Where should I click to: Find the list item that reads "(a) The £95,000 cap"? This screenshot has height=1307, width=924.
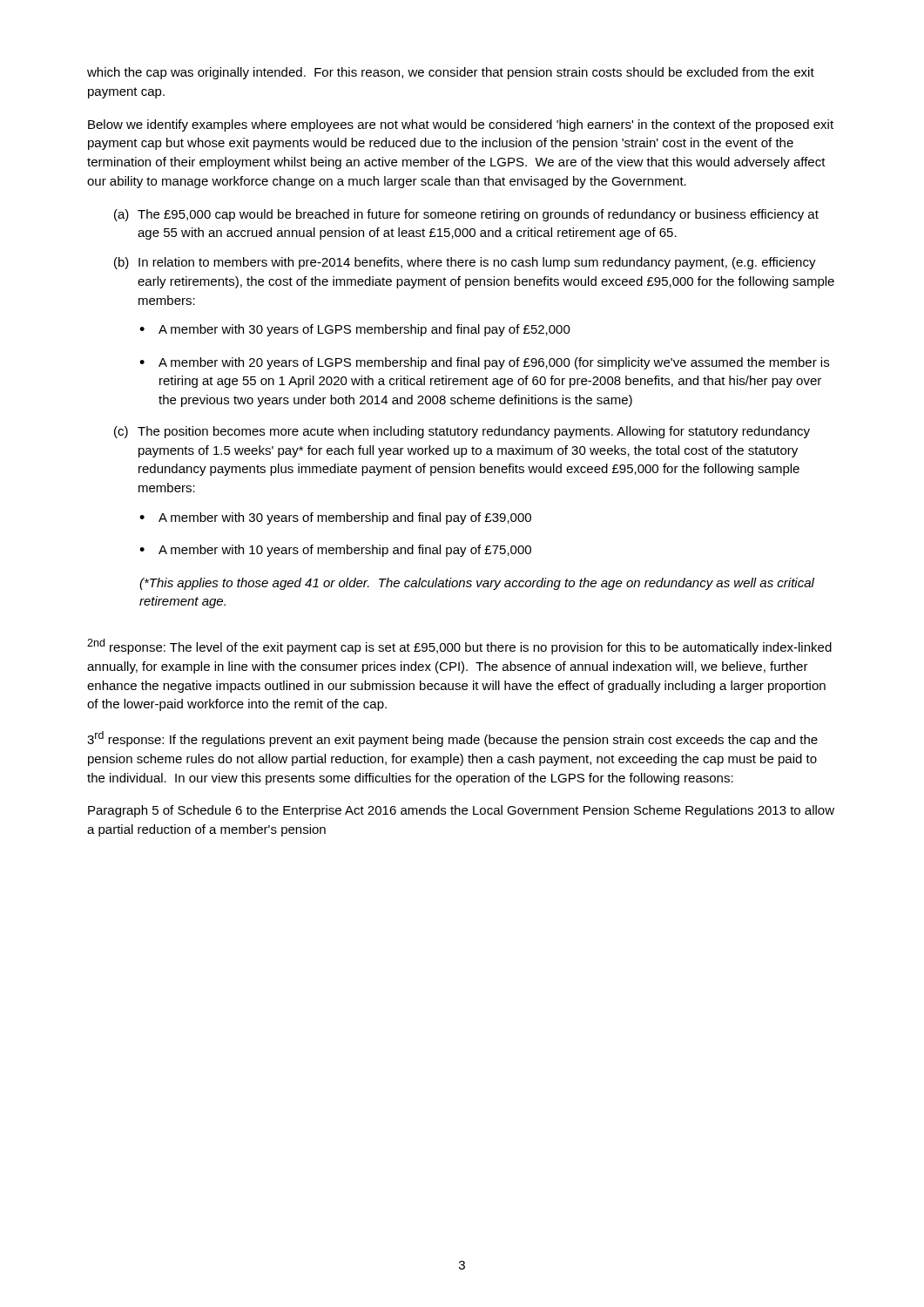[x=475, y=223]
